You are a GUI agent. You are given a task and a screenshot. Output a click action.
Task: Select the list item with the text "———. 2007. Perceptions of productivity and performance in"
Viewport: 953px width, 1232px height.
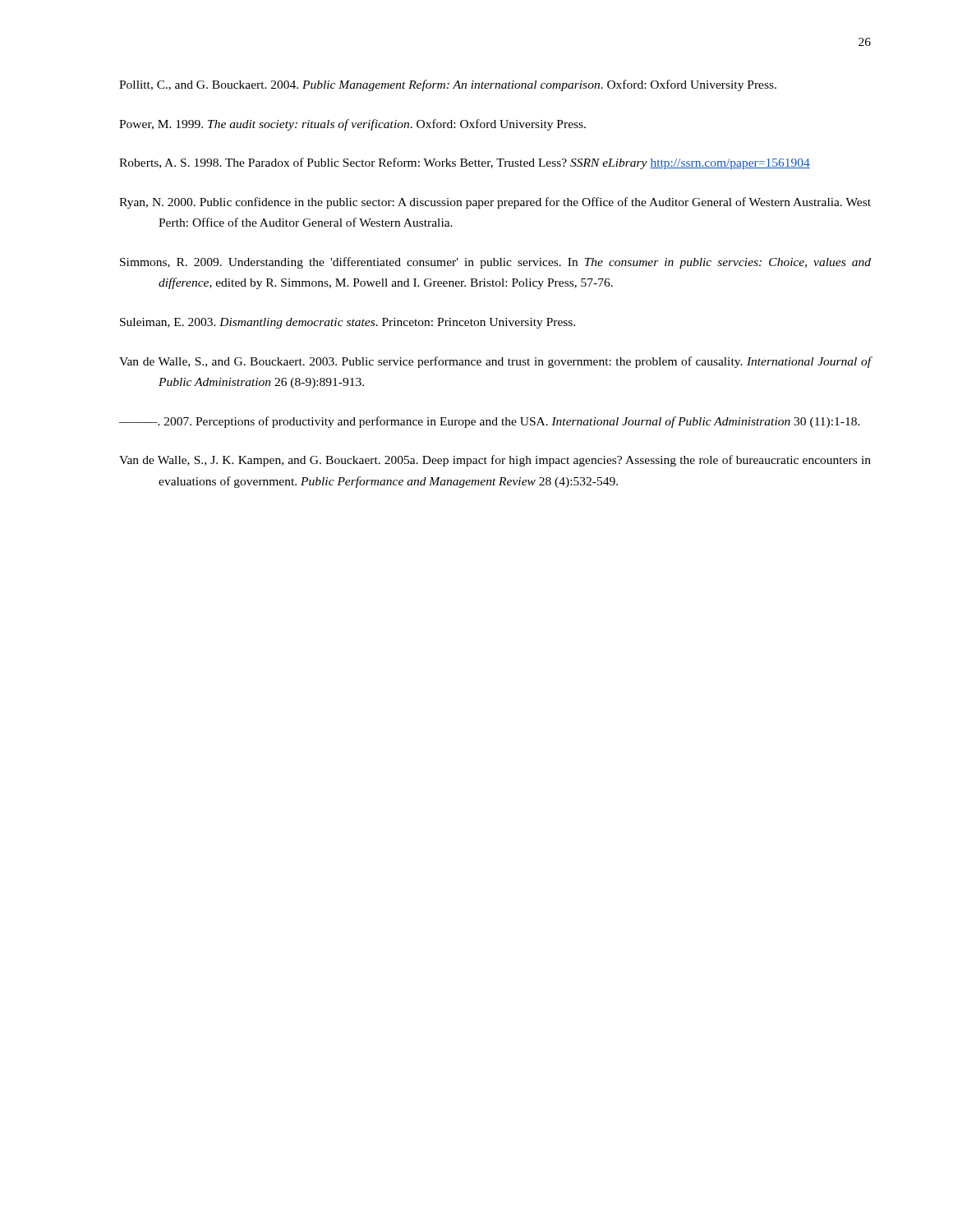click(x=490, y=421)
